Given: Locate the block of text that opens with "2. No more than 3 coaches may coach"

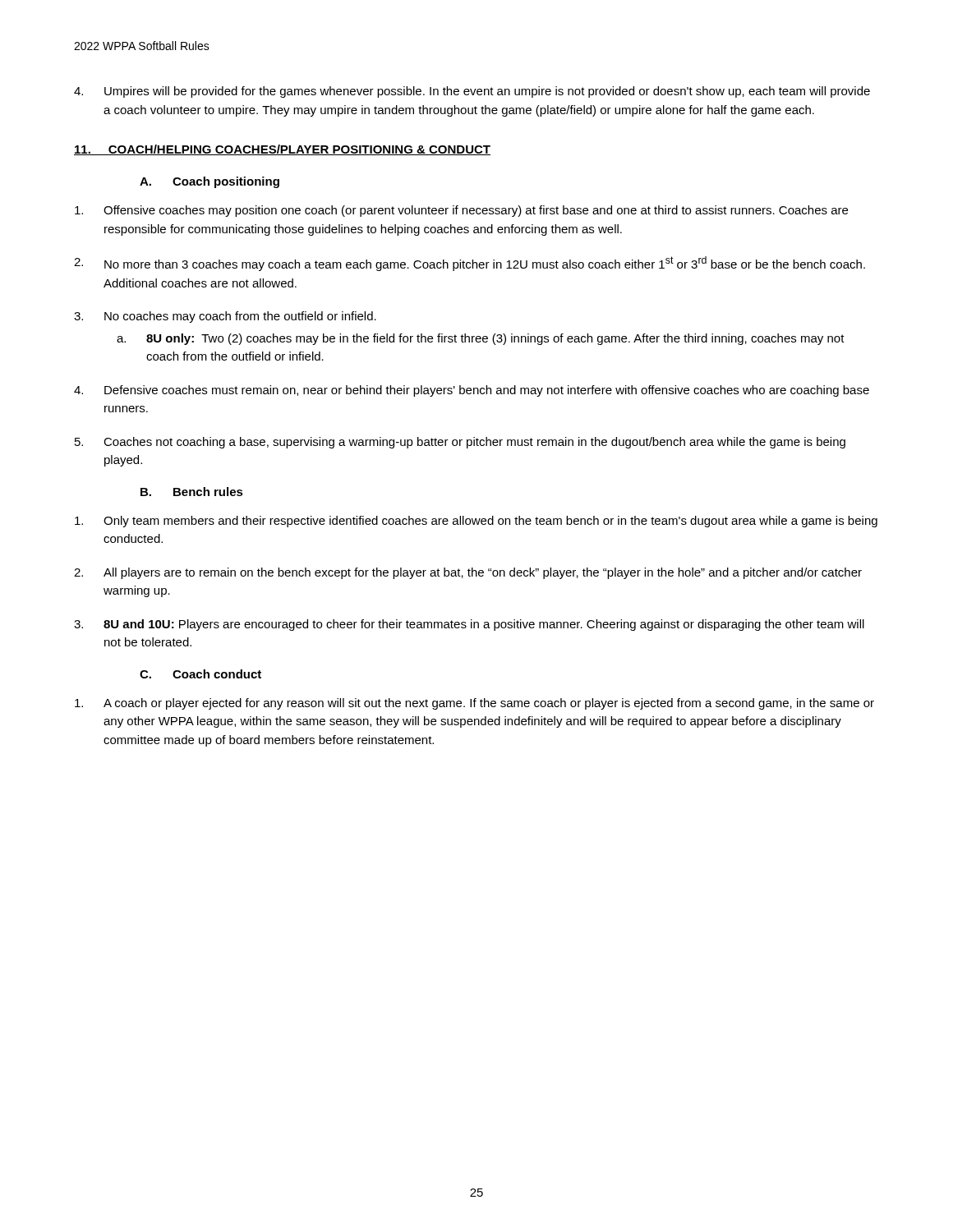Looking at the screenshot, I should (476, 273).
